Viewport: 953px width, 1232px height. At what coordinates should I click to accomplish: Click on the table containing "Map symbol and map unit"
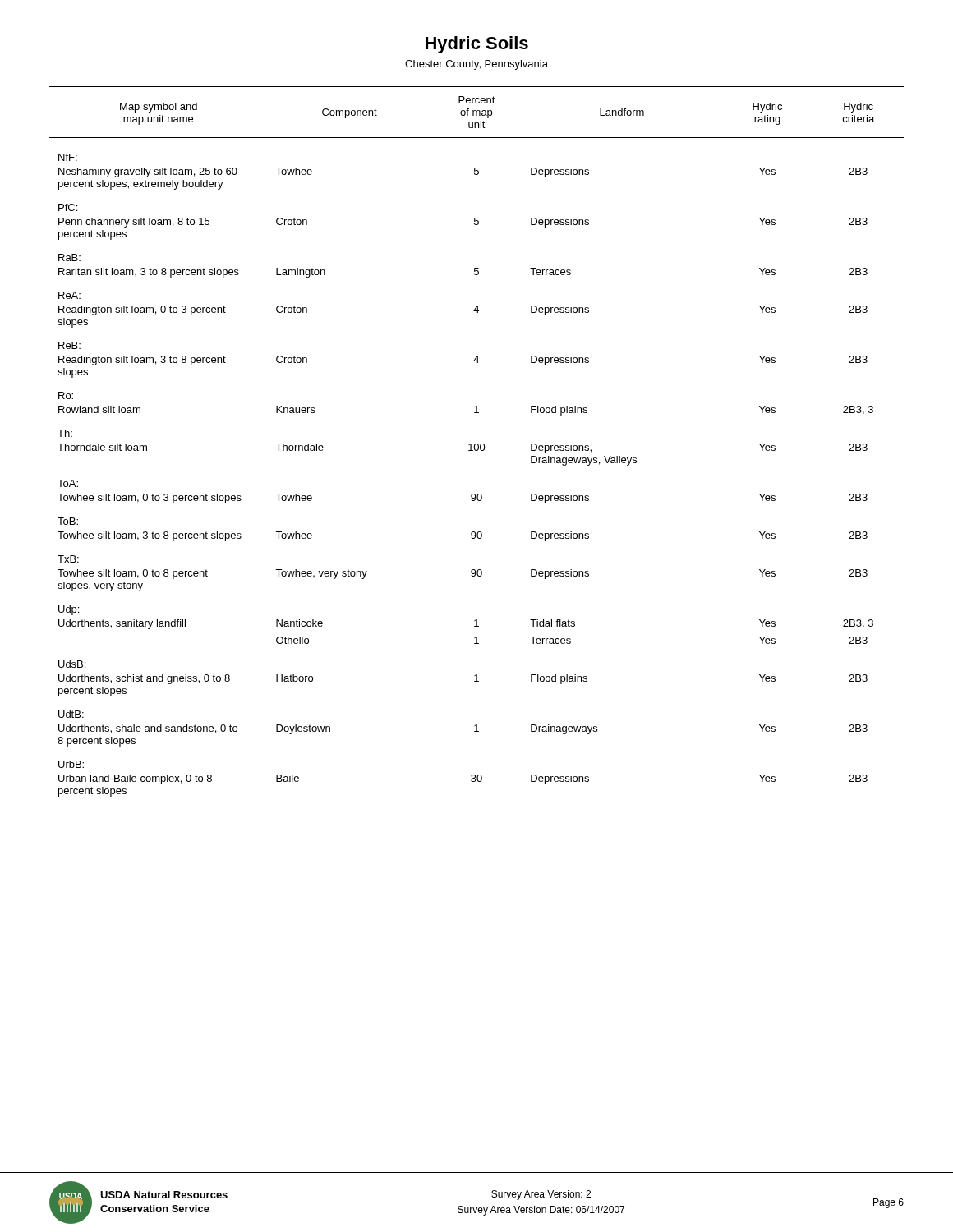(x=476, y=443)
